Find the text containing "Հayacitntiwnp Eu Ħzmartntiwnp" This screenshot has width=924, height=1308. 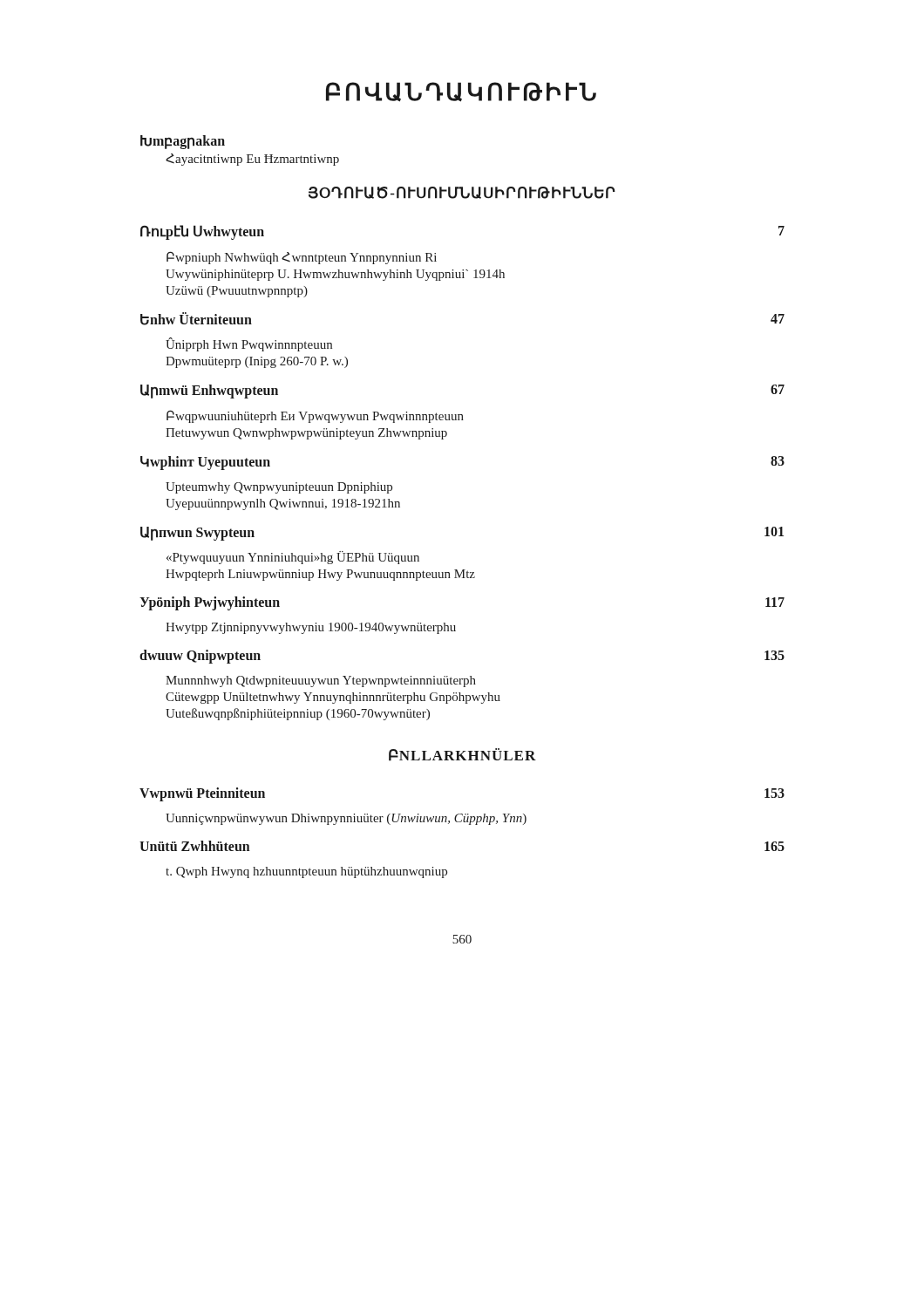coord(252,159)
